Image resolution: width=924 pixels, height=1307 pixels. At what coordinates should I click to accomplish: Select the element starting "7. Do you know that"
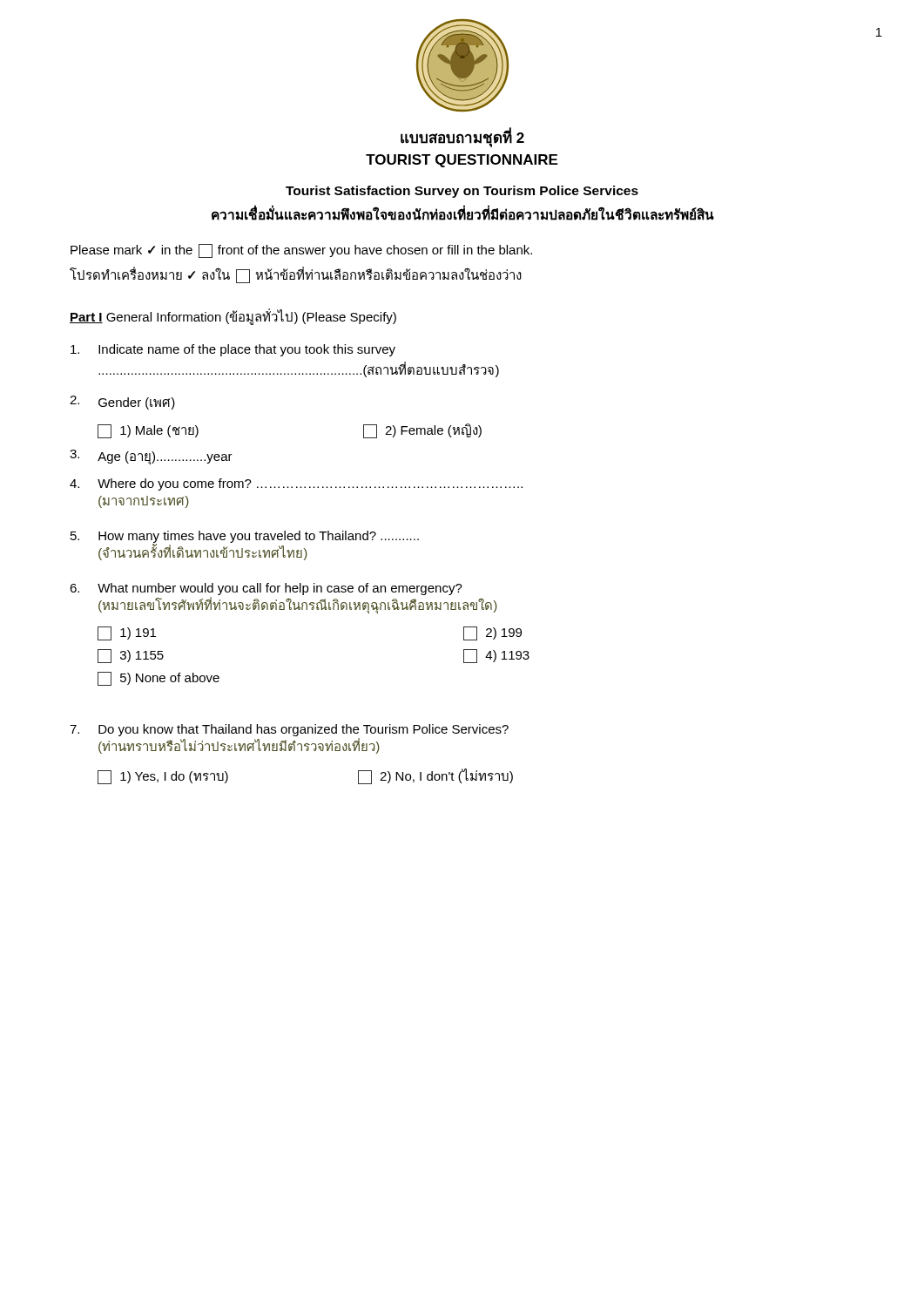289,730
